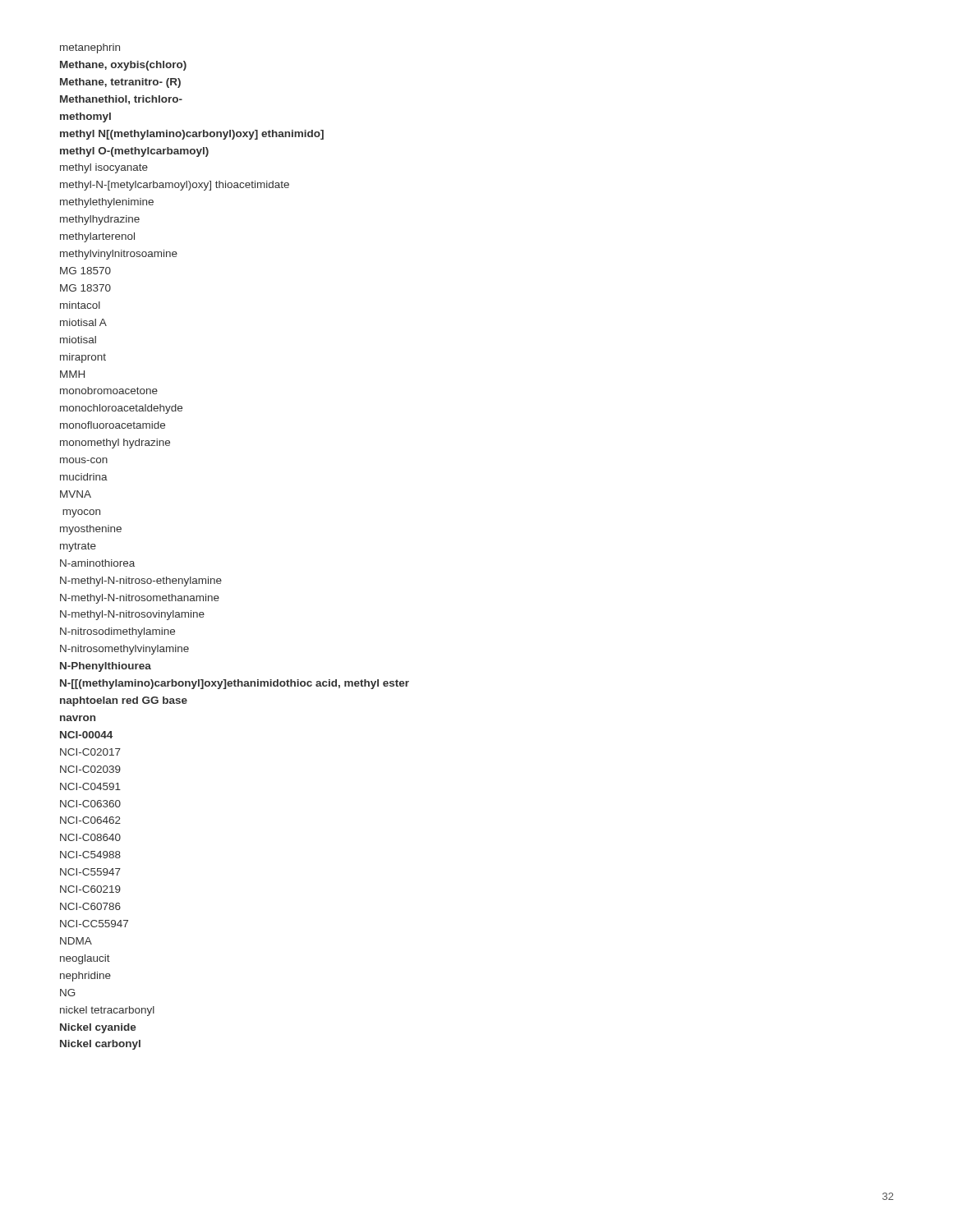This screenshot has height=1232, width=953.
Task: Click on the list item with the text "methyl O-(methylcarbamoyl)"
Action: pos(134,150)
